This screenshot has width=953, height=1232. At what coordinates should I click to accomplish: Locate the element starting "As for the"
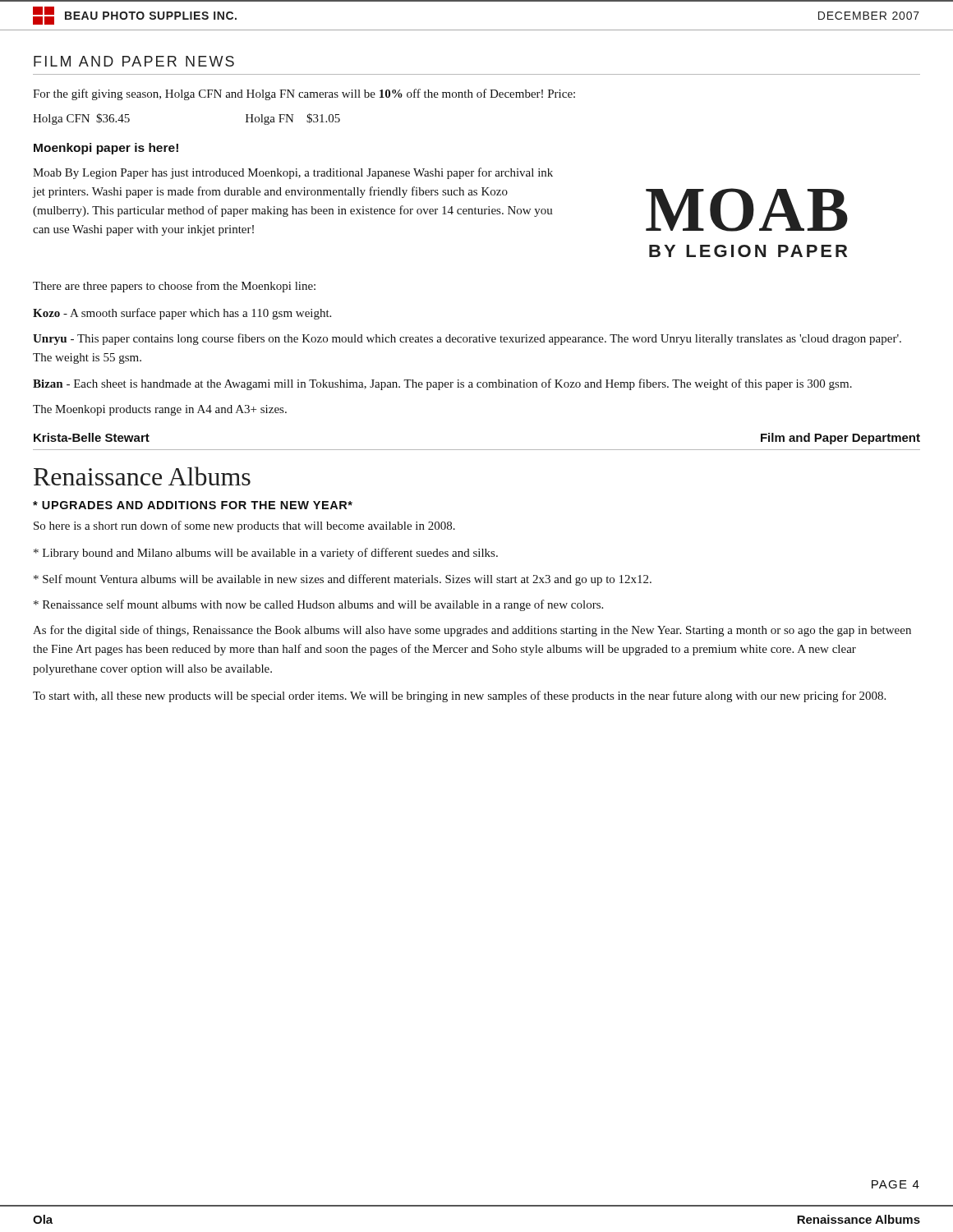point(472,649)
